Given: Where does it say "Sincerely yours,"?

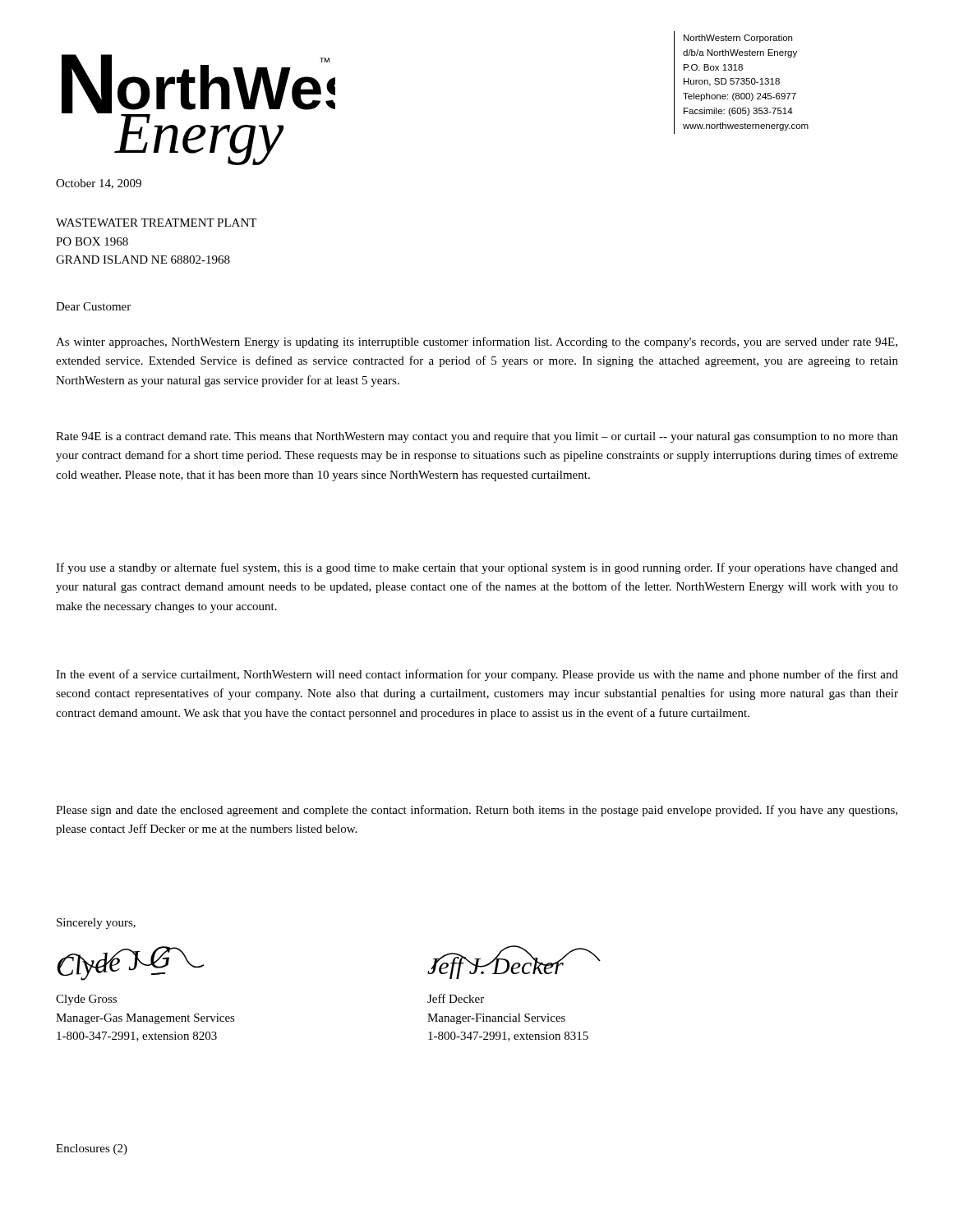Looking at the screenshot, I should [x=96, y=922].
